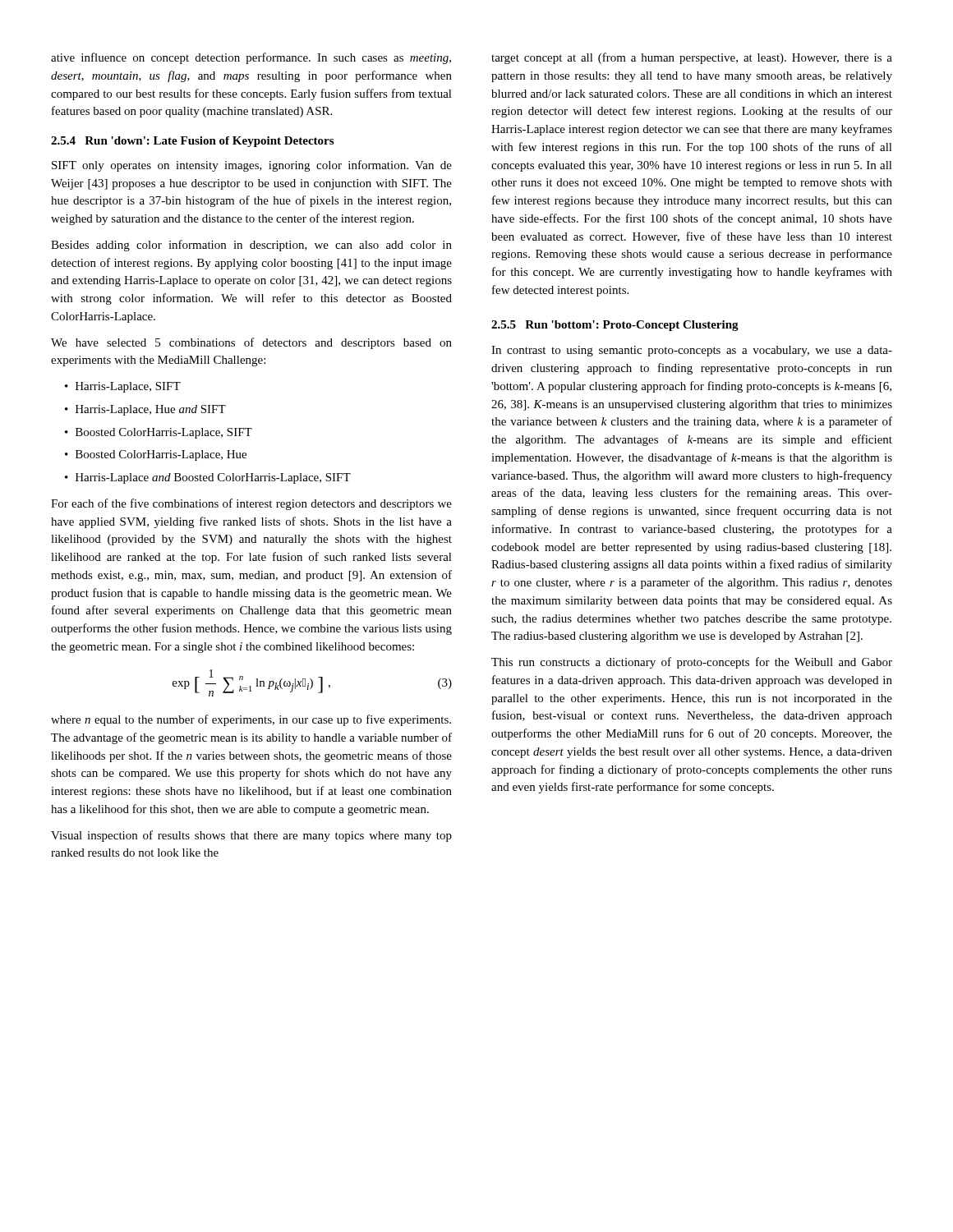Click the passage that begins "SIFT only operates on intensity images, ignoring"
953x1232 pixels.
pyautogui.click(x=251, y=263)
